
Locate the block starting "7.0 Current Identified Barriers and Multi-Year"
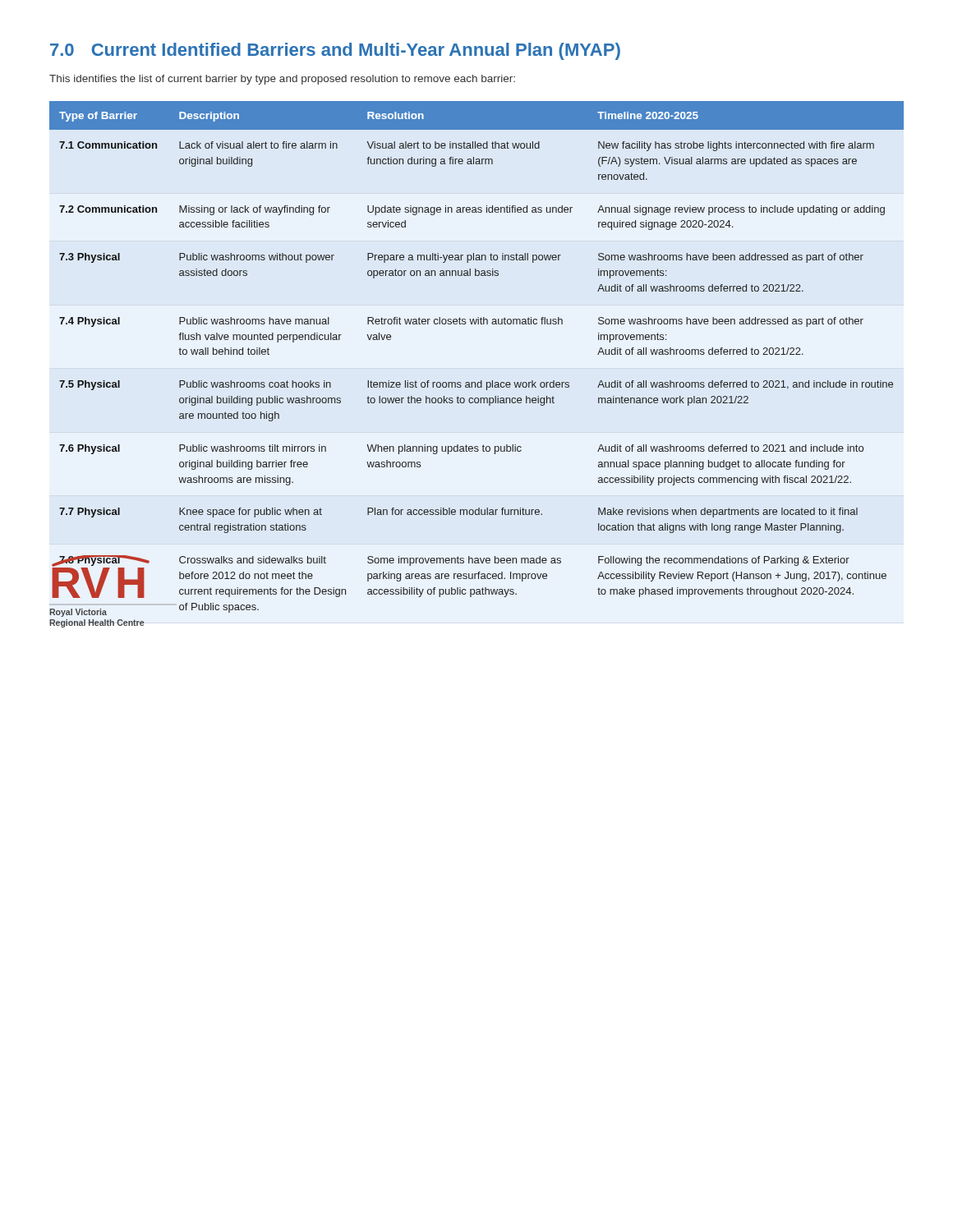(x=335, y=50)
